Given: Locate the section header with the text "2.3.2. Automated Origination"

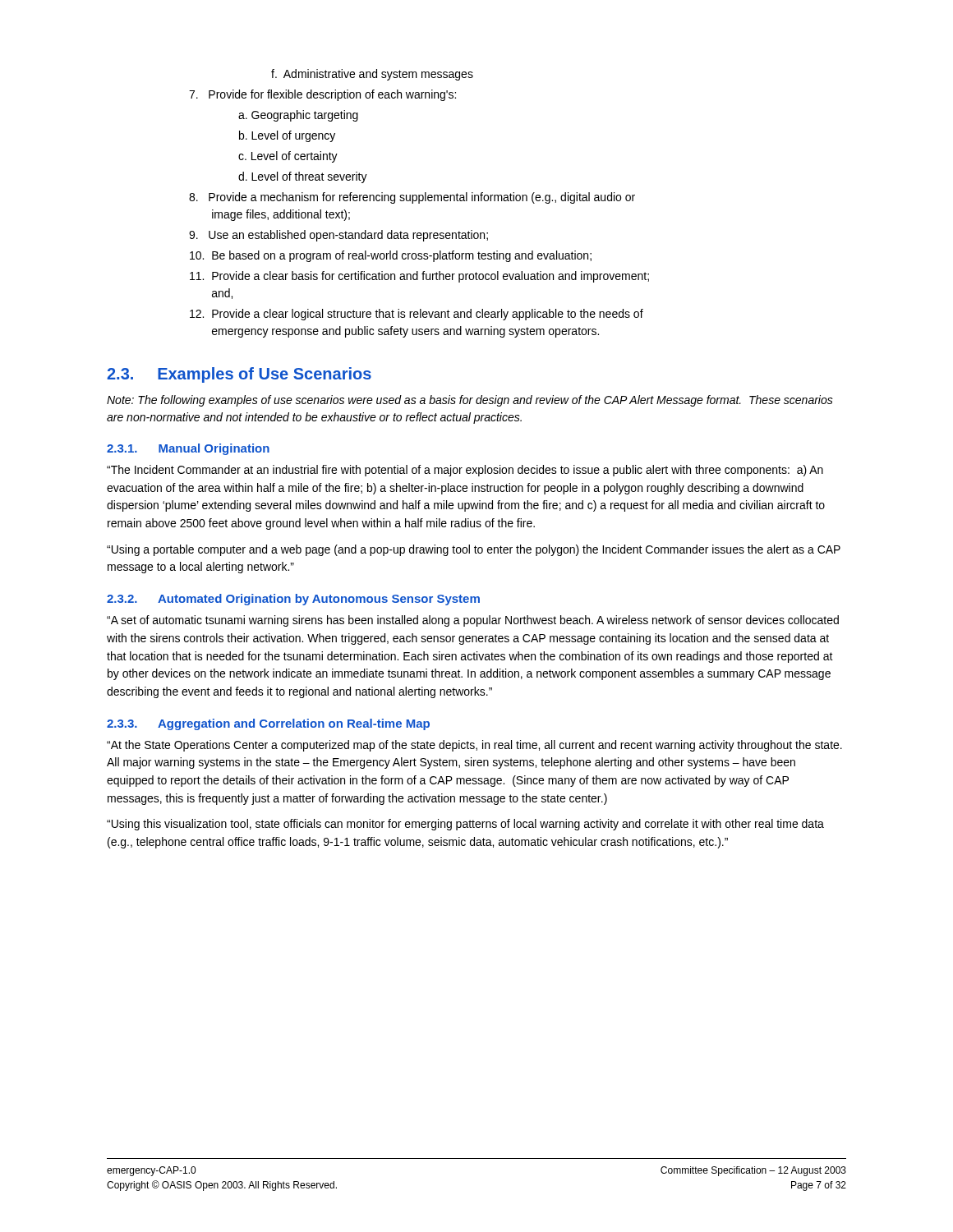Looking at the screenshot, I should [x=294, y=598].
